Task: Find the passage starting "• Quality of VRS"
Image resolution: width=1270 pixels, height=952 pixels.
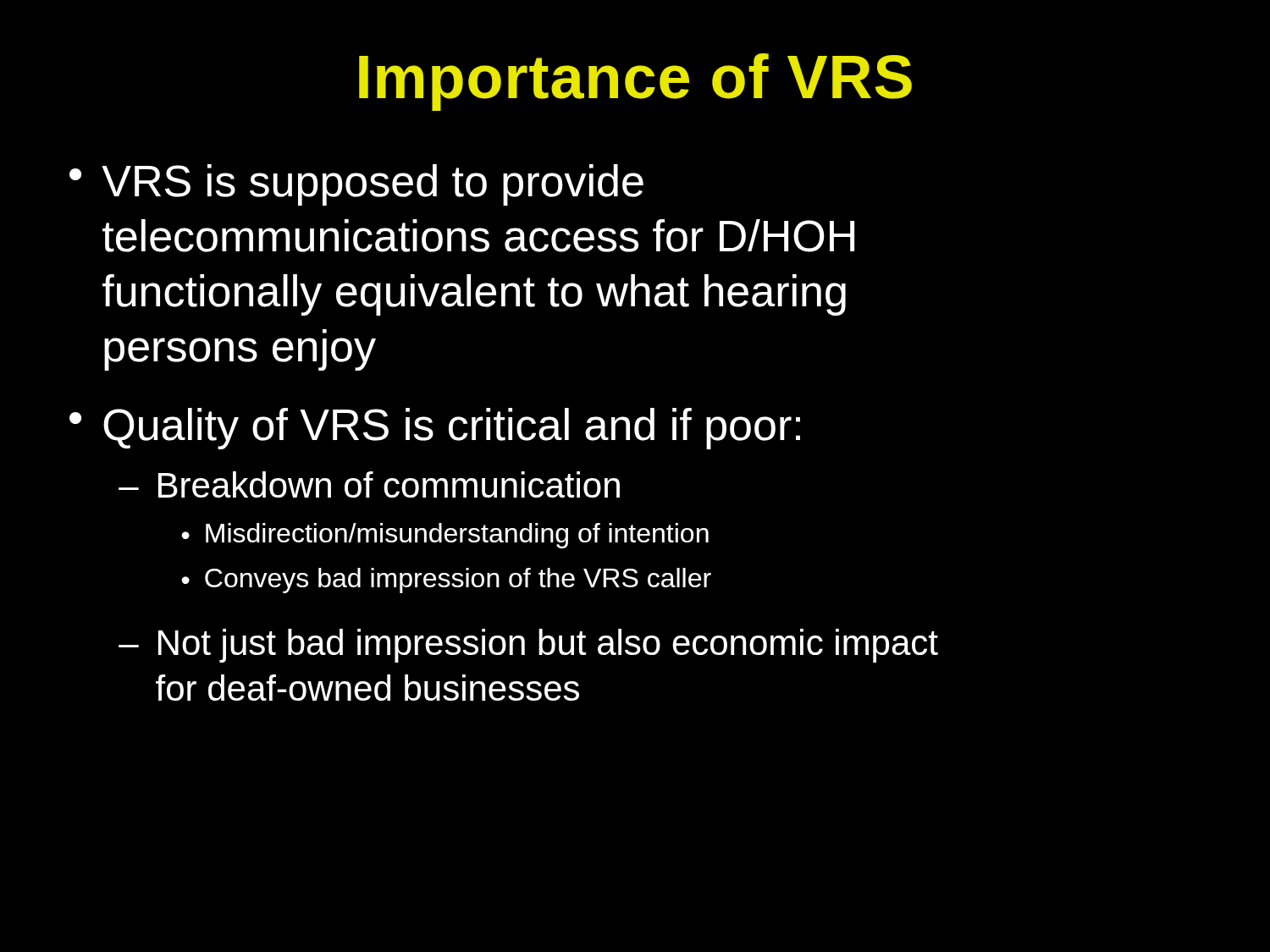Action: [503, 559]
